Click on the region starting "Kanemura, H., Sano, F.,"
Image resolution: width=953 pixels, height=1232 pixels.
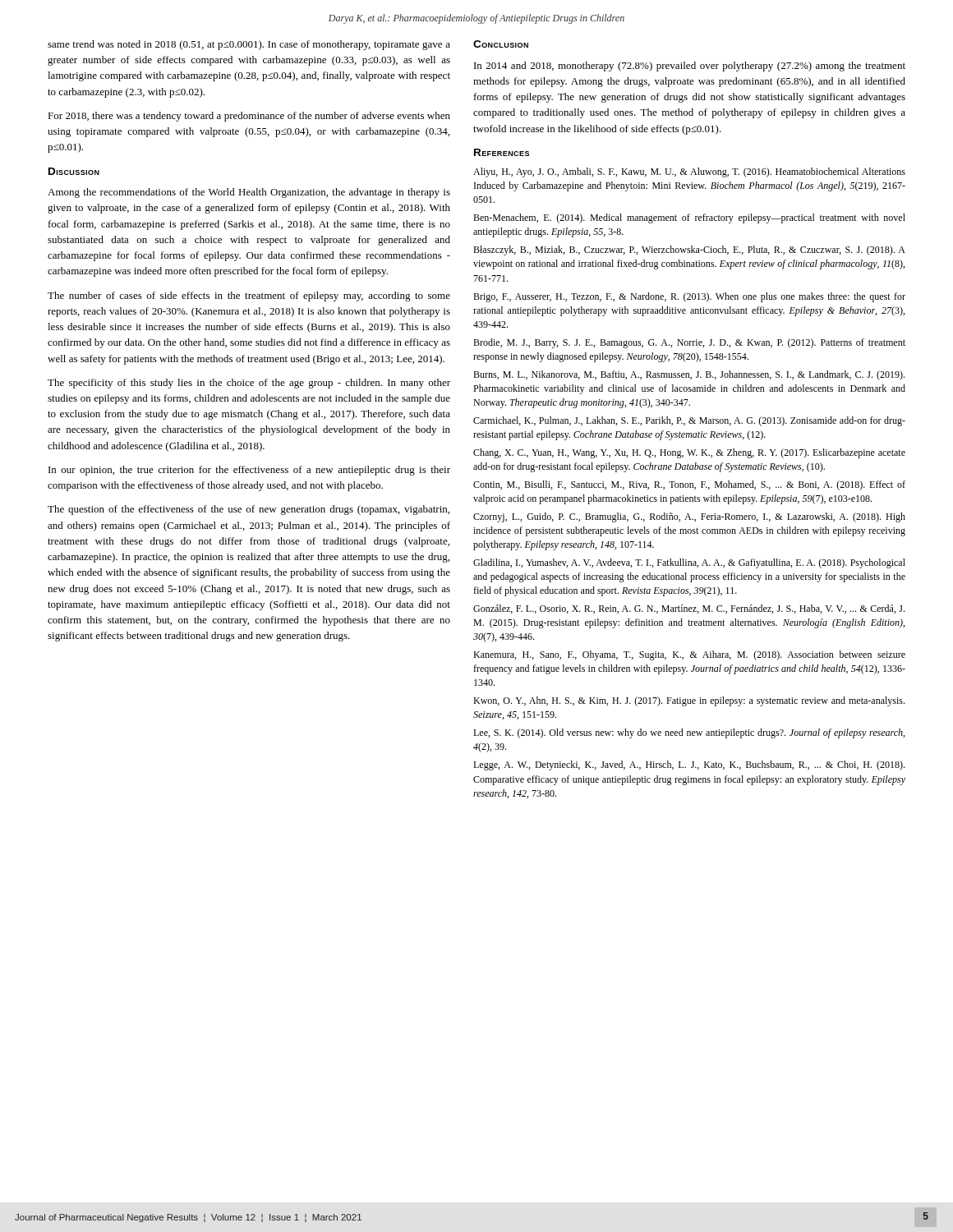point(689,669)
